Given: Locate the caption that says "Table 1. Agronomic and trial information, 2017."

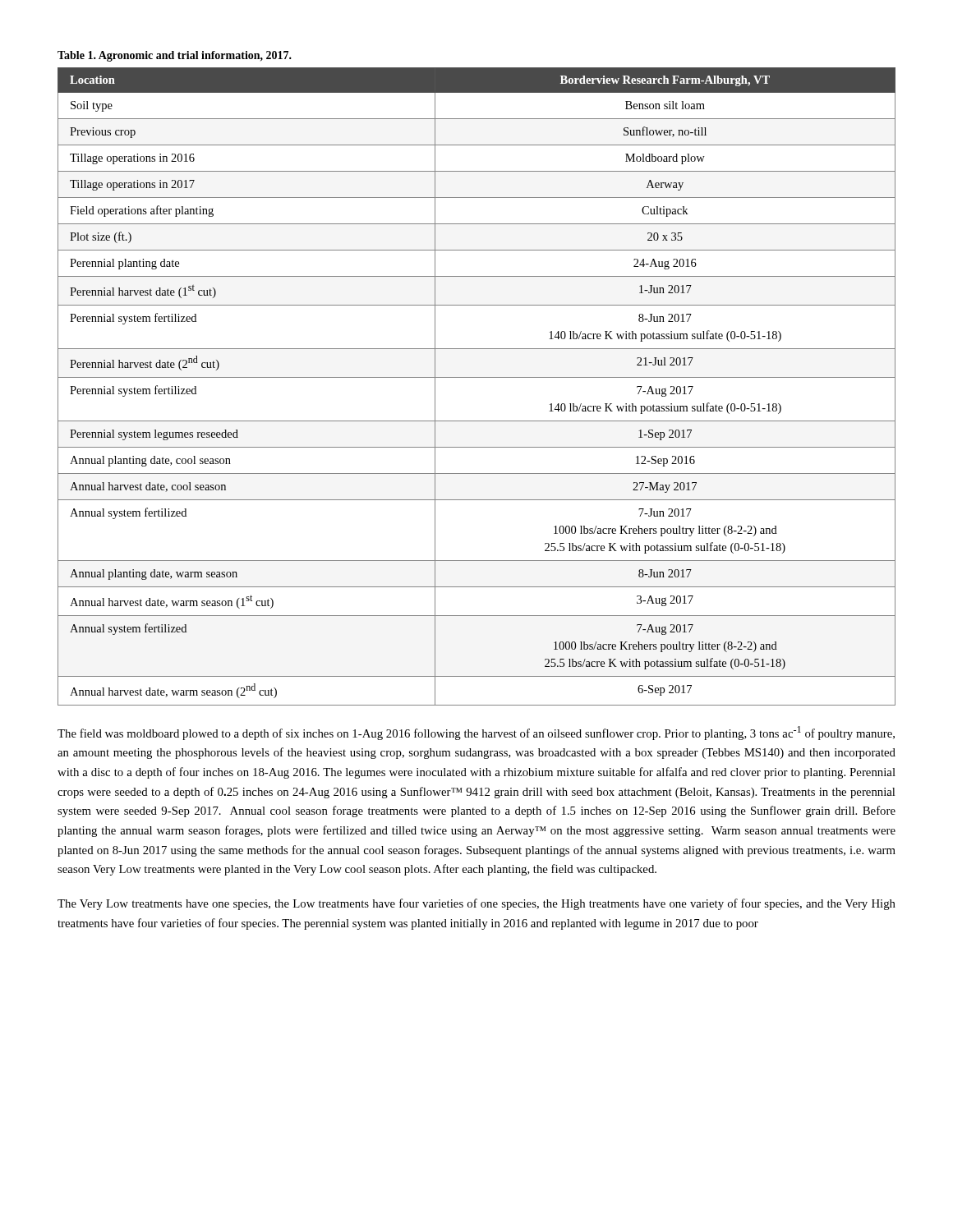Looking at the screenshot, I should (x=476, y=56).
